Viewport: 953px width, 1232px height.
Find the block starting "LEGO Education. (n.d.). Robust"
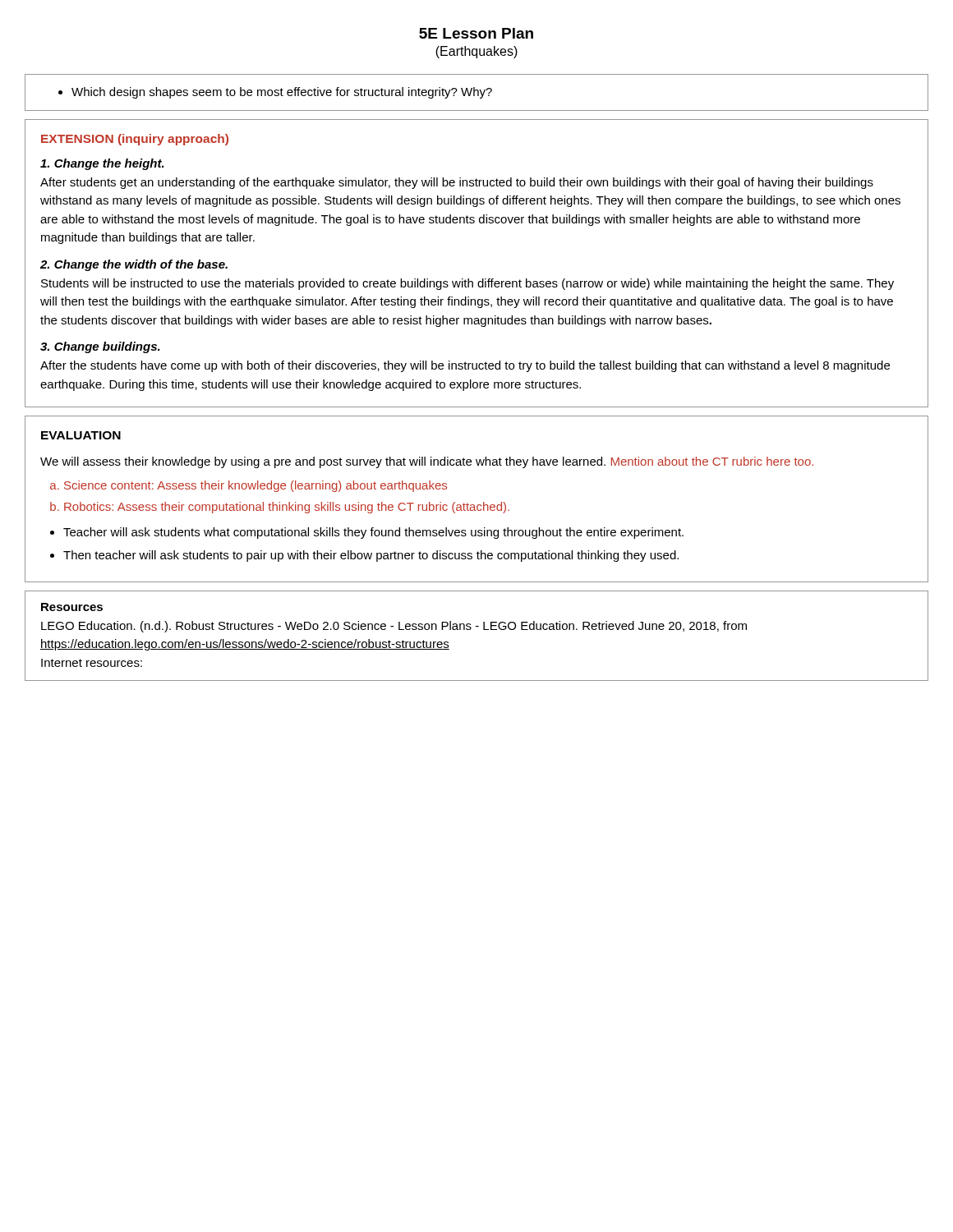pyautogui.click(x=394, y=644)
